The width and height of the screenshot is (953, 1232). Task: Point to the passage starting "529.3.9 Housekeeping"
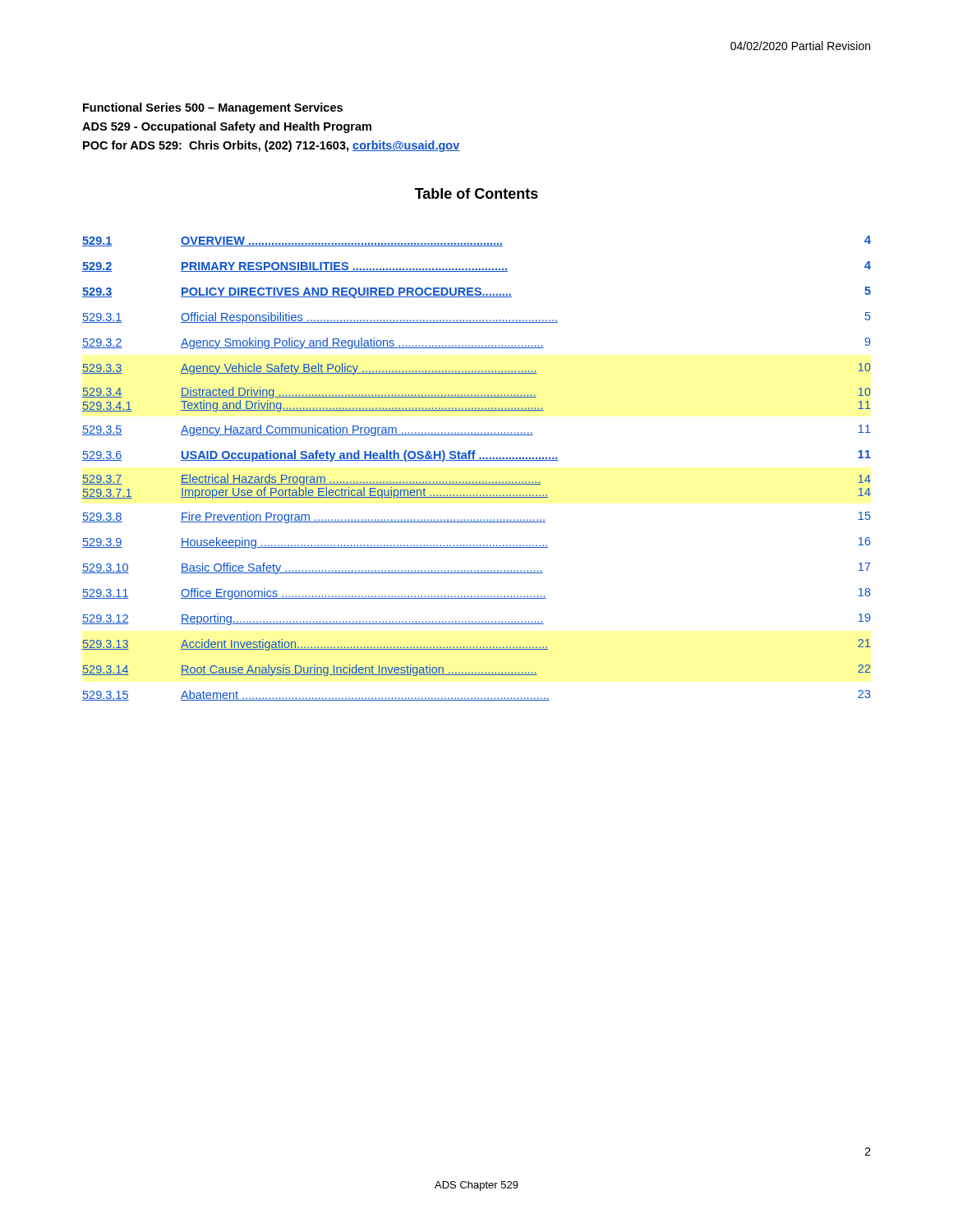(x=476, y=541)
